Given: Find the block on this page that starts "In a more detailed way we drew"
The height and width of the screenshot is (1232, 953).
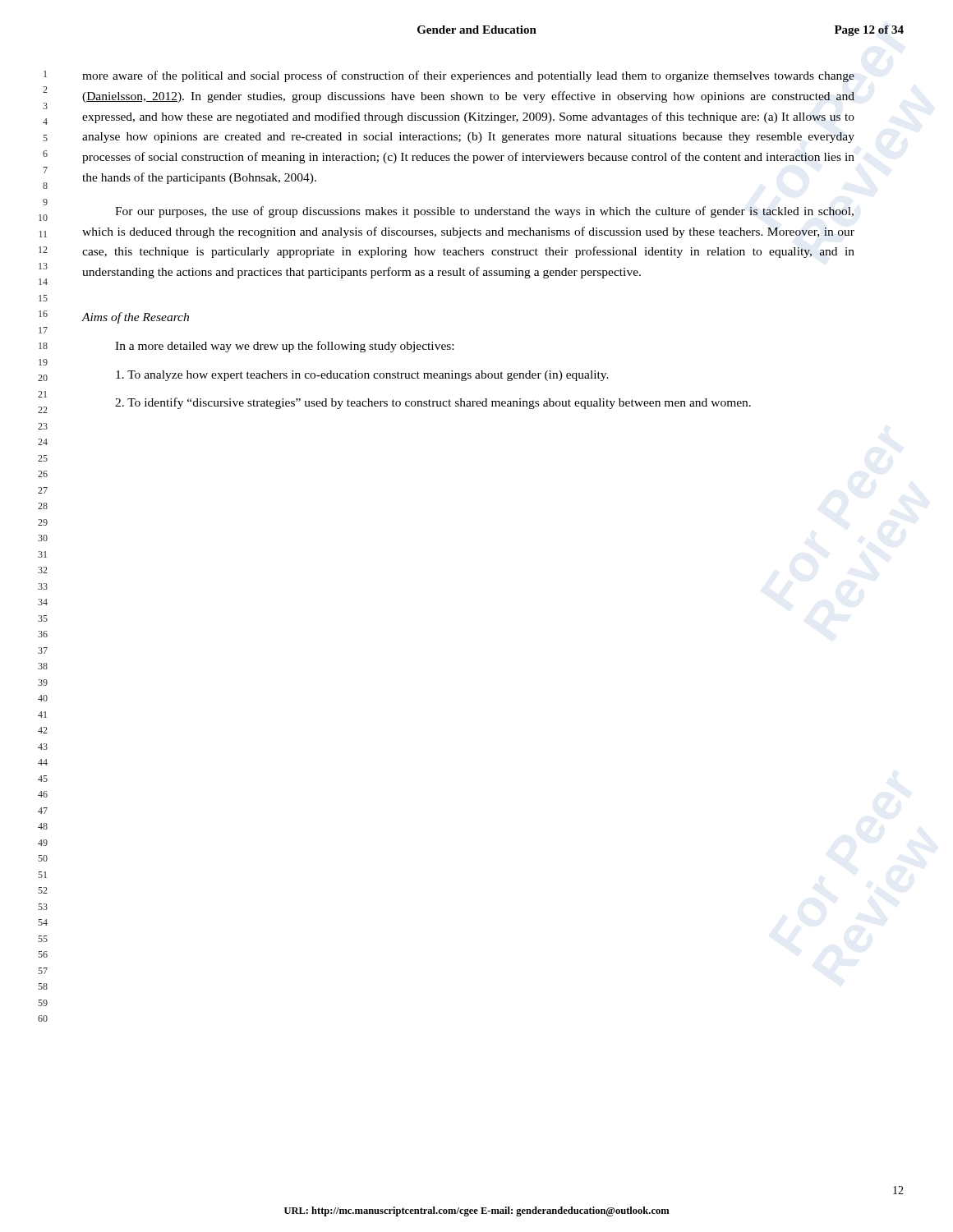Looking at the screenshot, I should [x=285, y=345].
